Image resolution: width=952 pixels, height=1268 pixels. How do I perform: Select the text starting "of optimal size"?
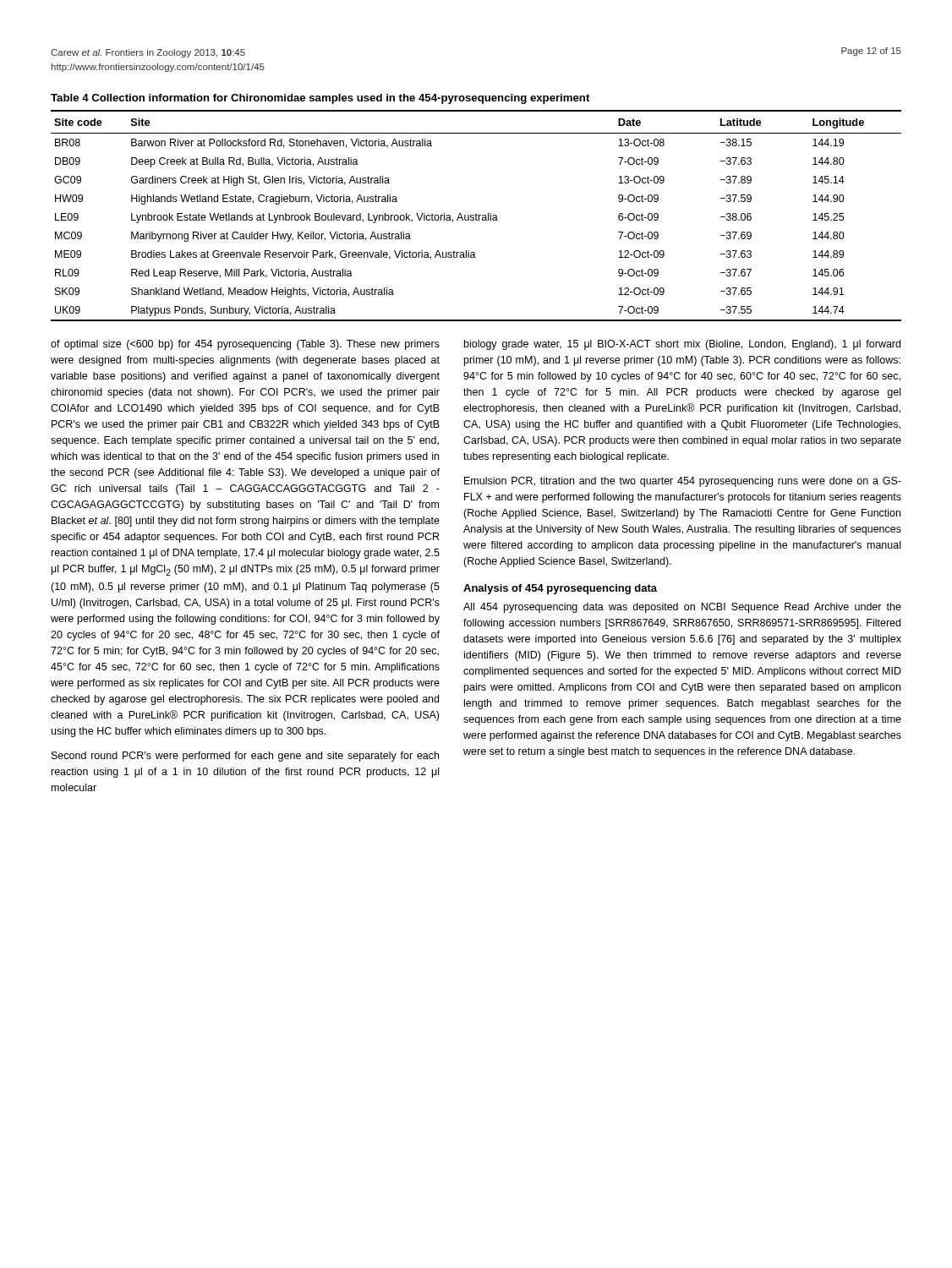[x=245, y=538]
